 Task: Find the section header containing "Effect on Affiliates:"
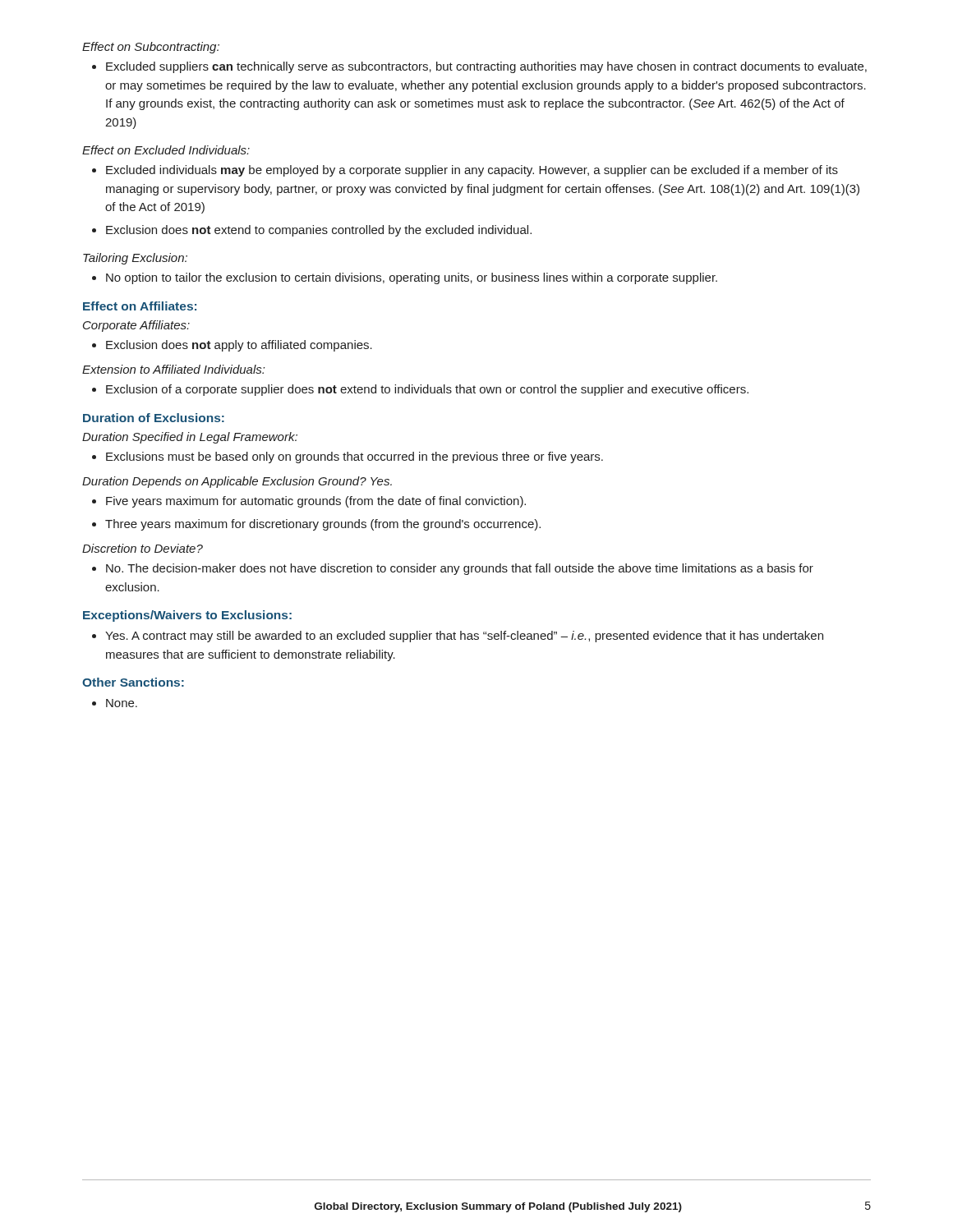coord(140,306)
